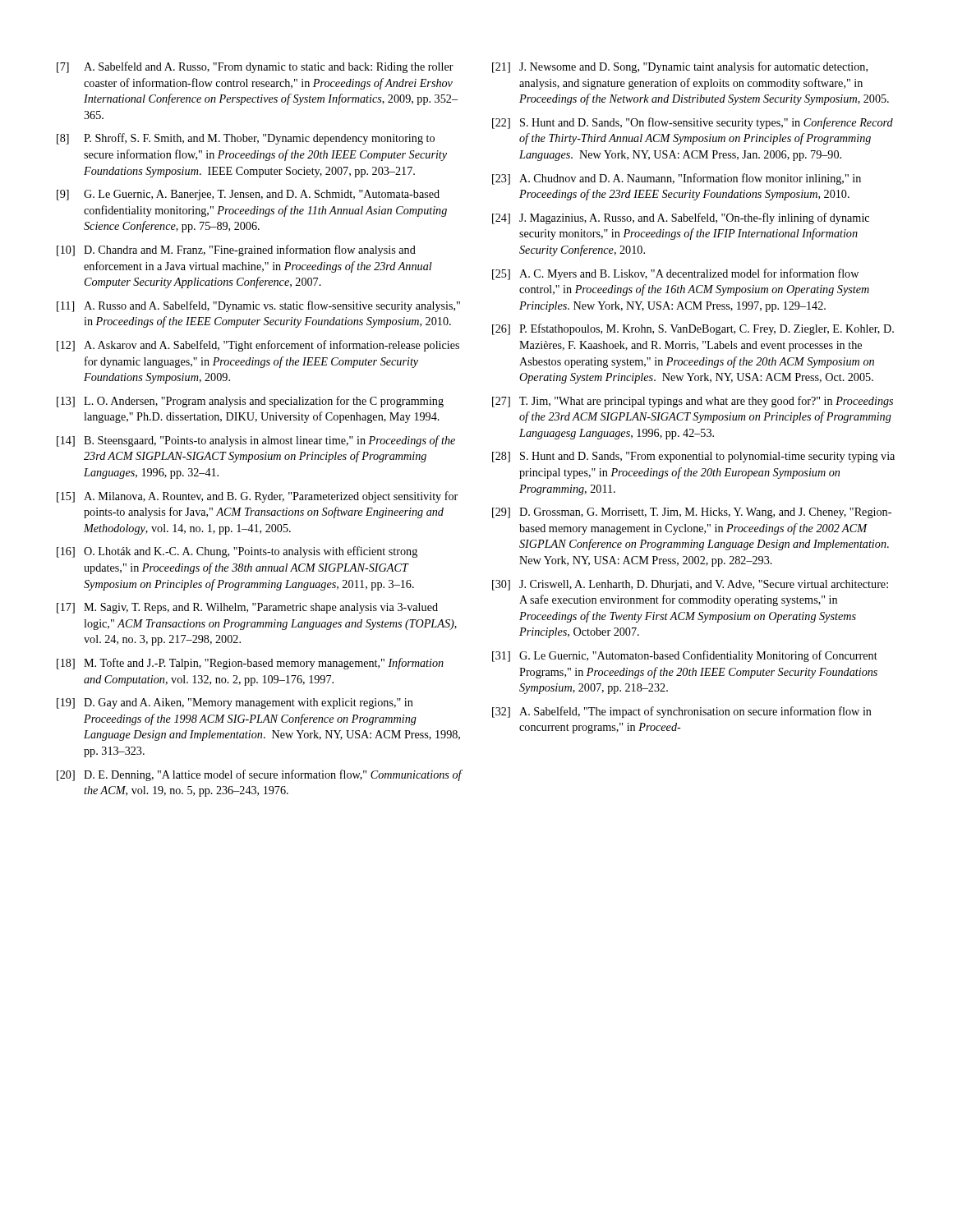The image size is (953, 1232).
Task: Navigate to the region starting "[20] D. E. Denning, "A lattice model"
Action: click(259, 783)
